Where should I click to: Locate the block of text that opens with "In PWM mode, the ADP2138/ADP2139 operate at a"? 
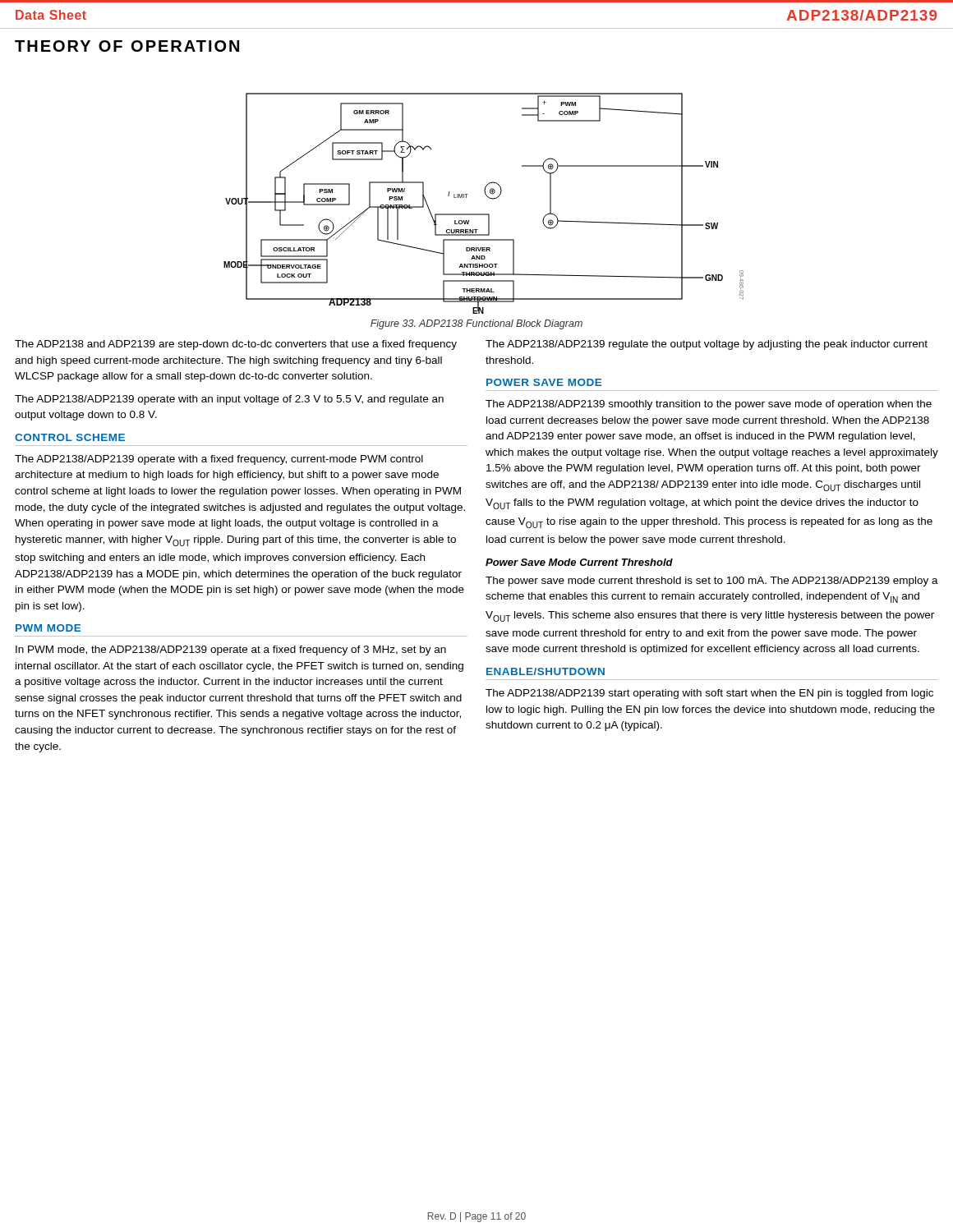pos(239,698)
